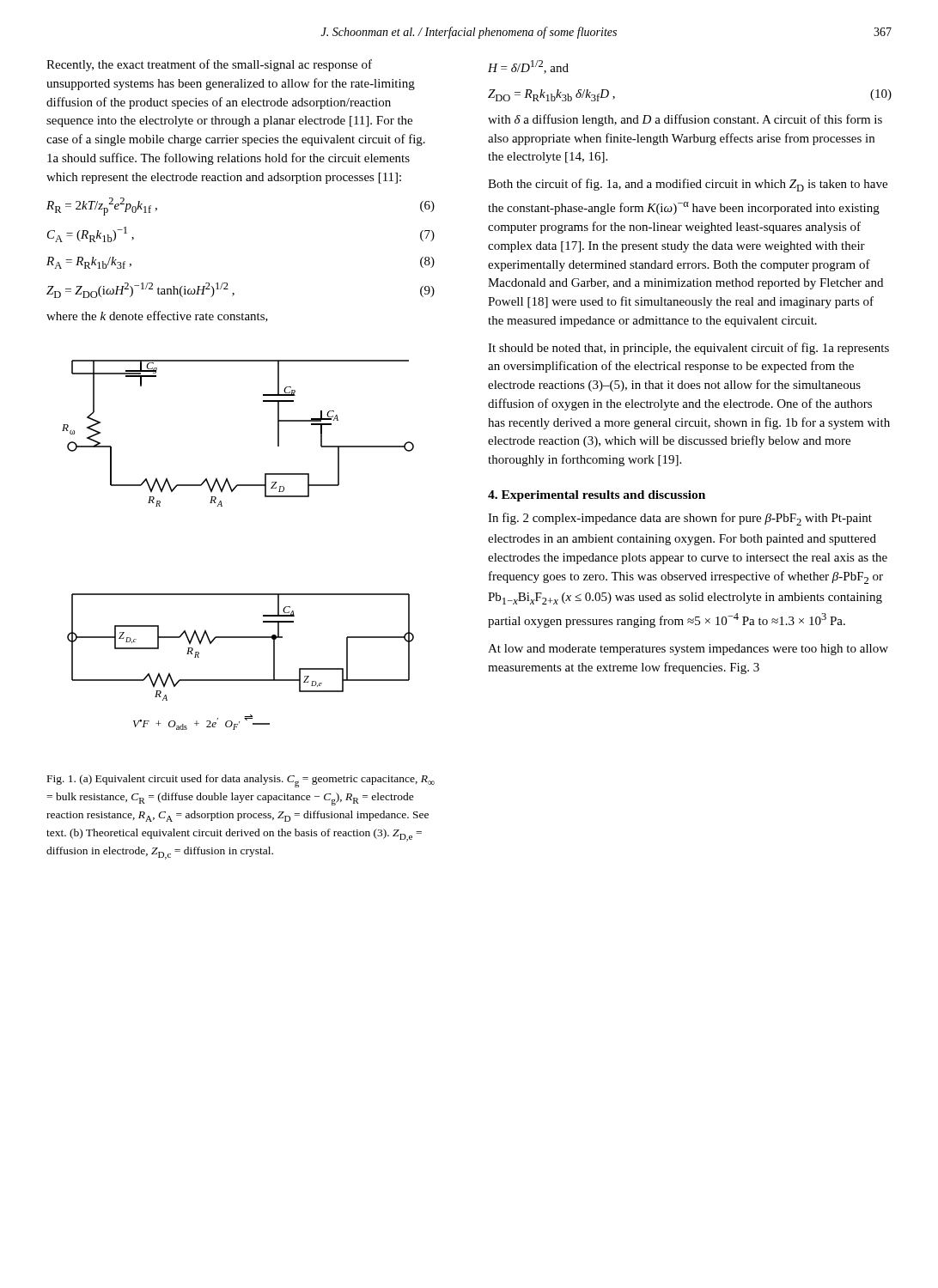Navigate to the text starting "RR = 2kT/zp2e2p0k1f , (6)"
The image size is (938, 1288).
(101, 207)
